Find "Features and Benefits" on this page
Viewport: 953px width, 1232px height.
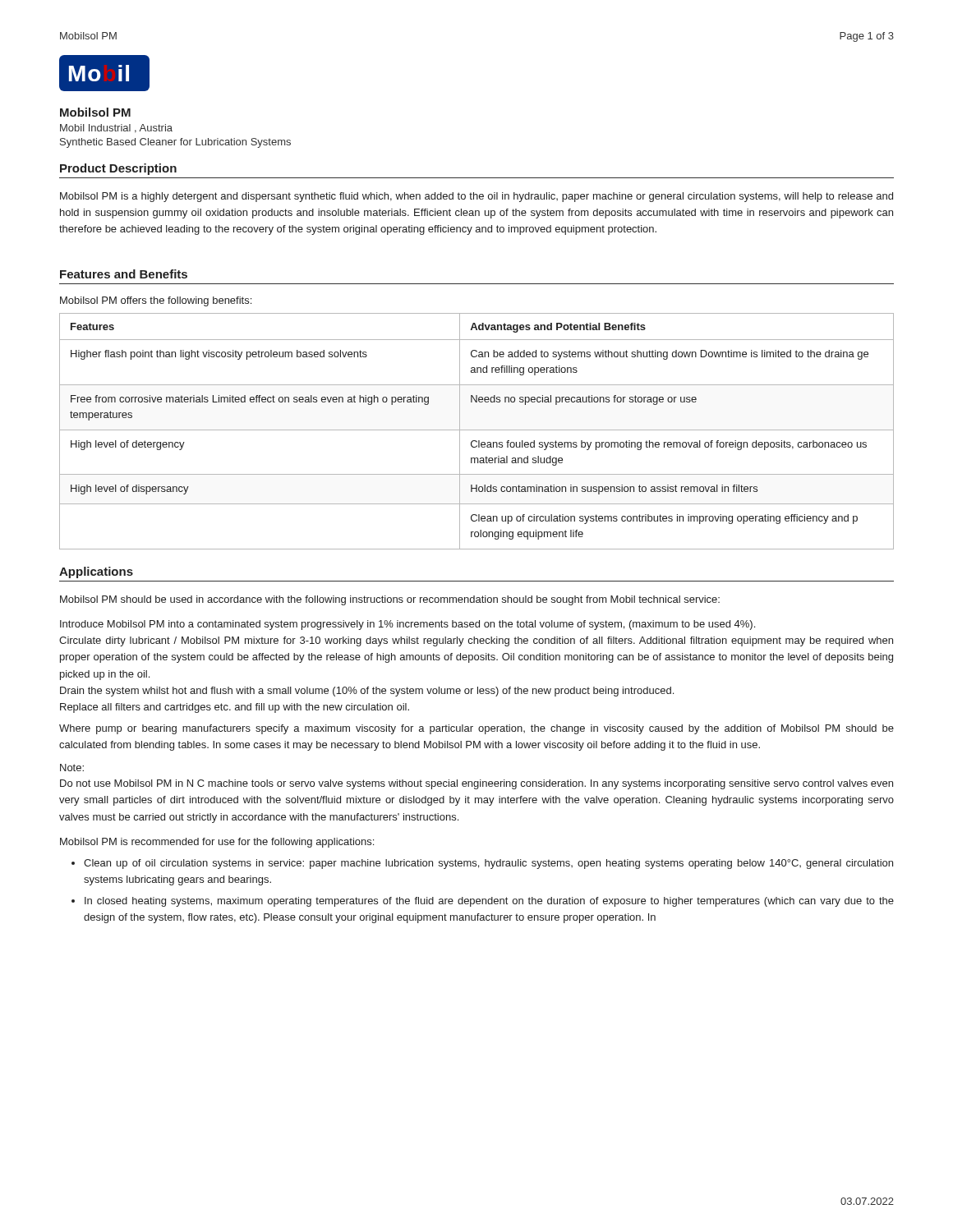pos(124,274)
